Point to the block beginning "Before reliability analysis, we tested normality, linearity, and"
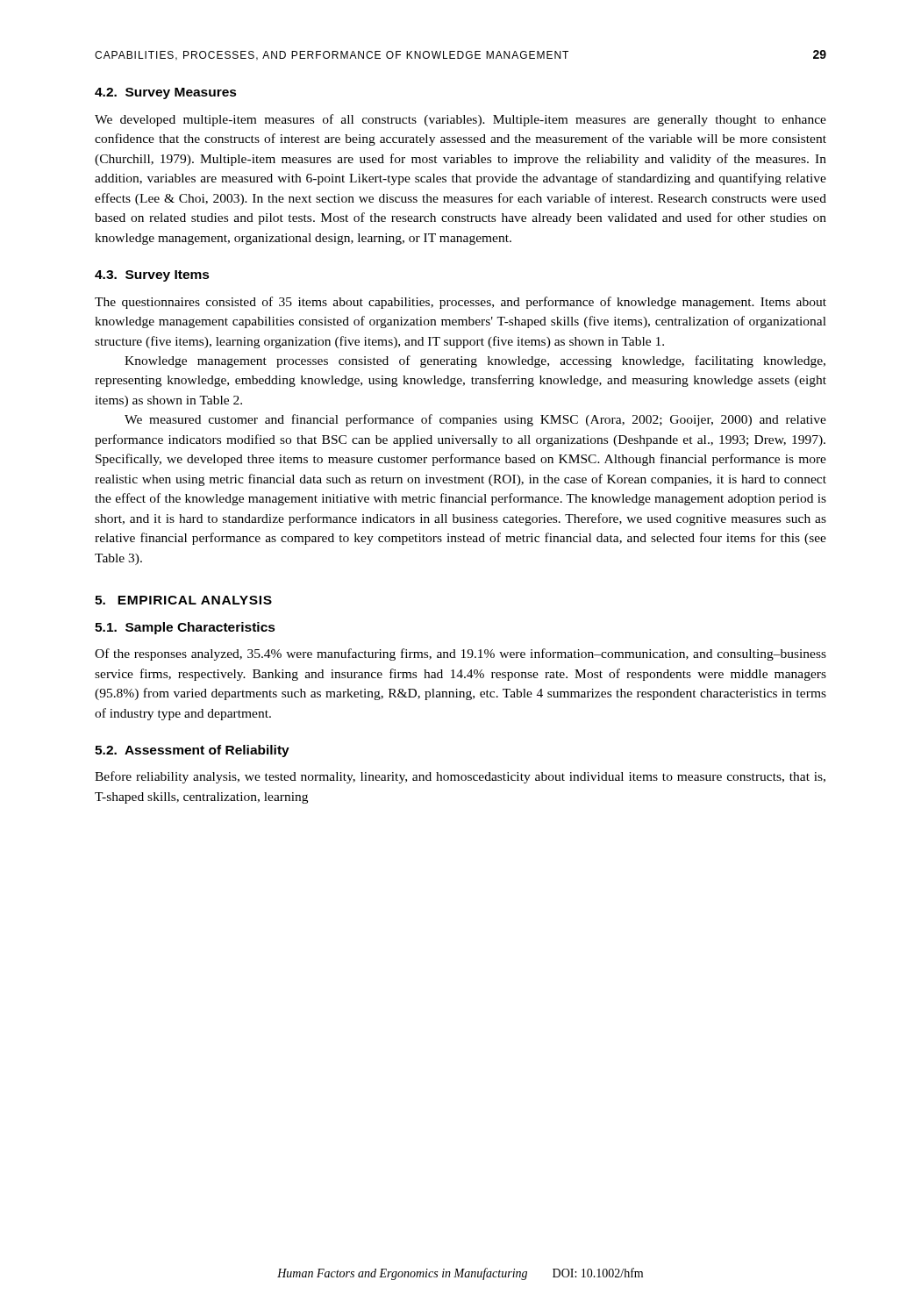The width and height of the screenshot is (921, 1316). coord(460,787)
